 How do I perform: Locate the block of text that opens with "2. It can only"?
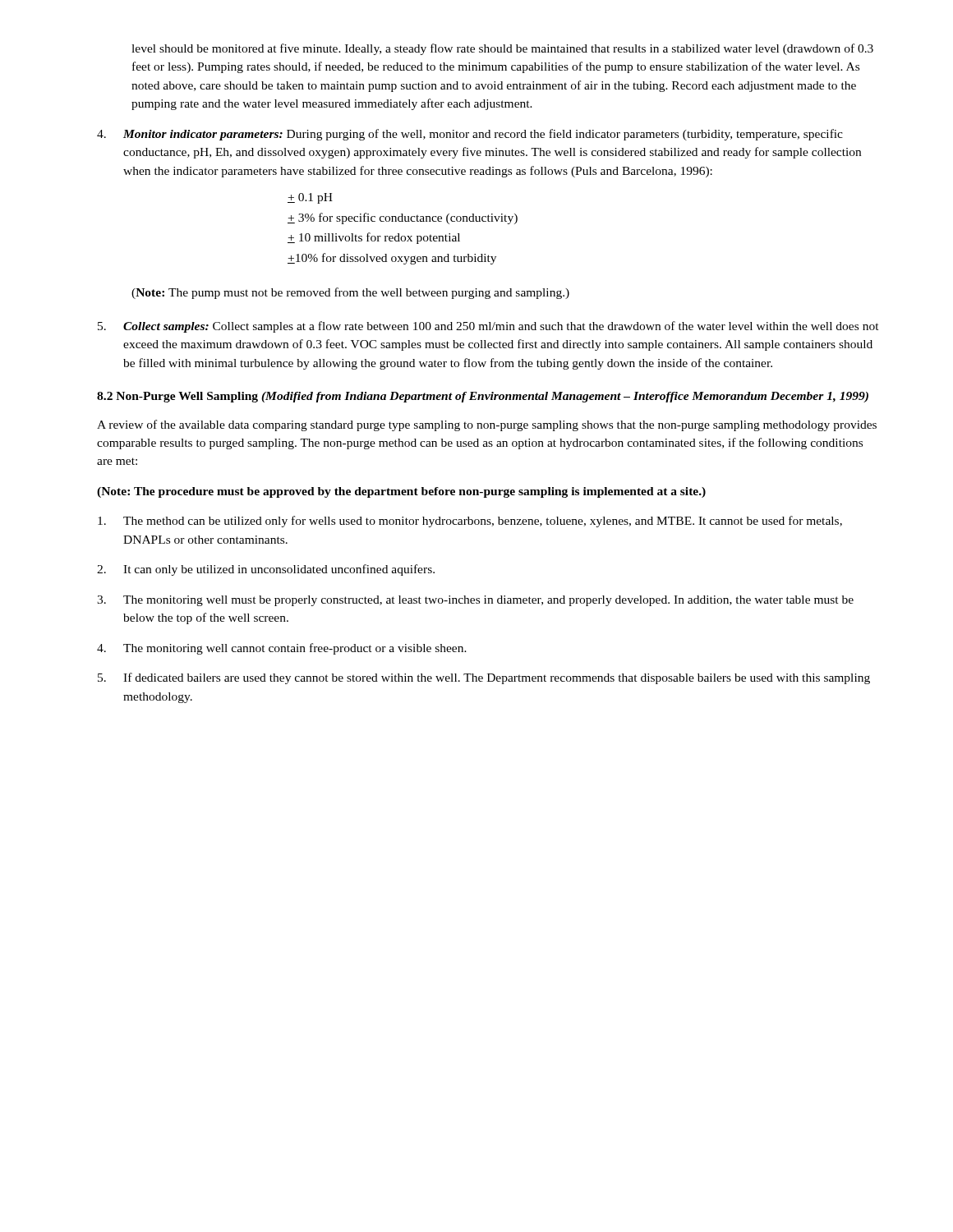[x=266, y=570]
